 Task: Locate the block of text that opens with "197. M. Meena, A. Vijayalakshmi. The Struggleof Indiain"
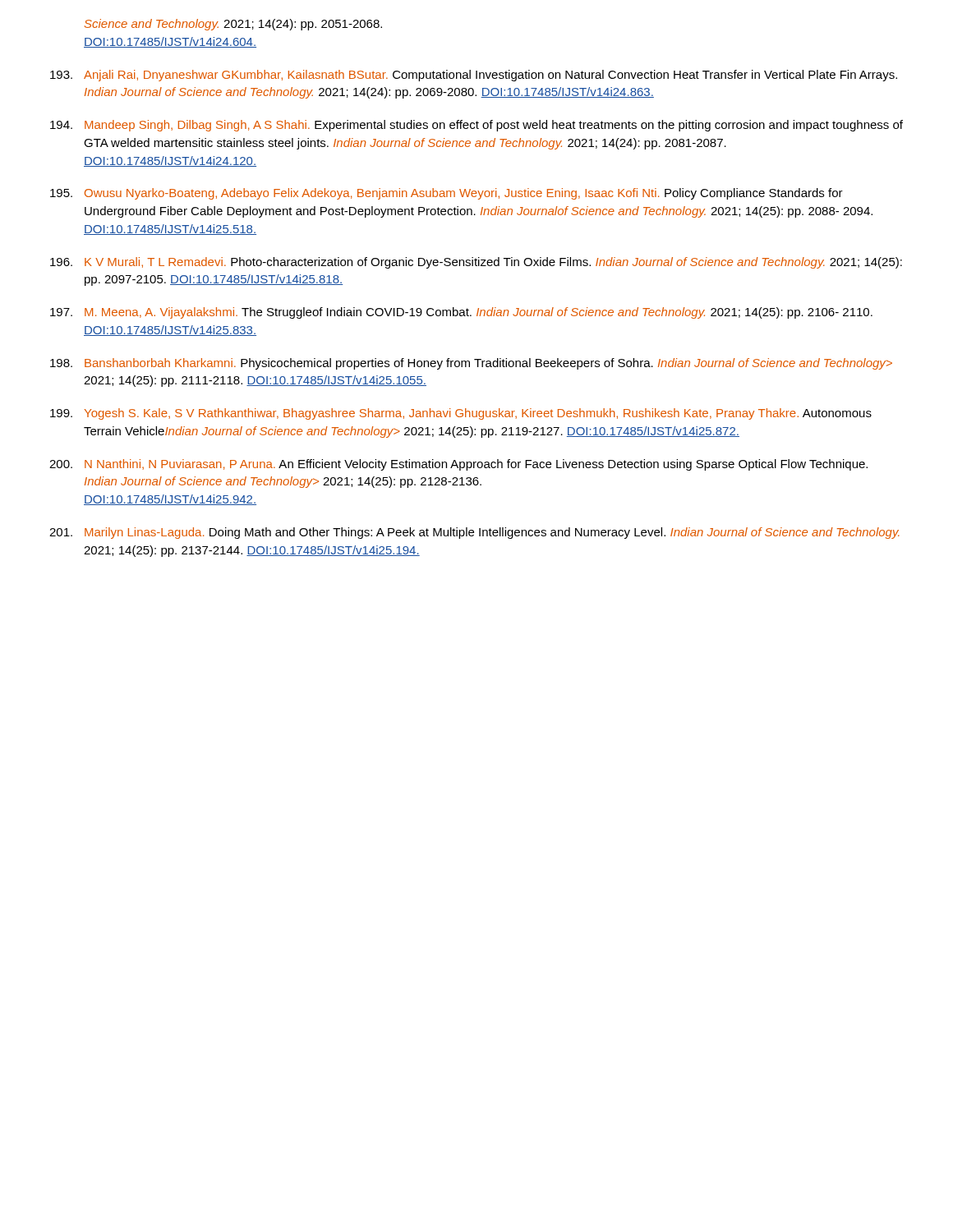coord(476,321)
